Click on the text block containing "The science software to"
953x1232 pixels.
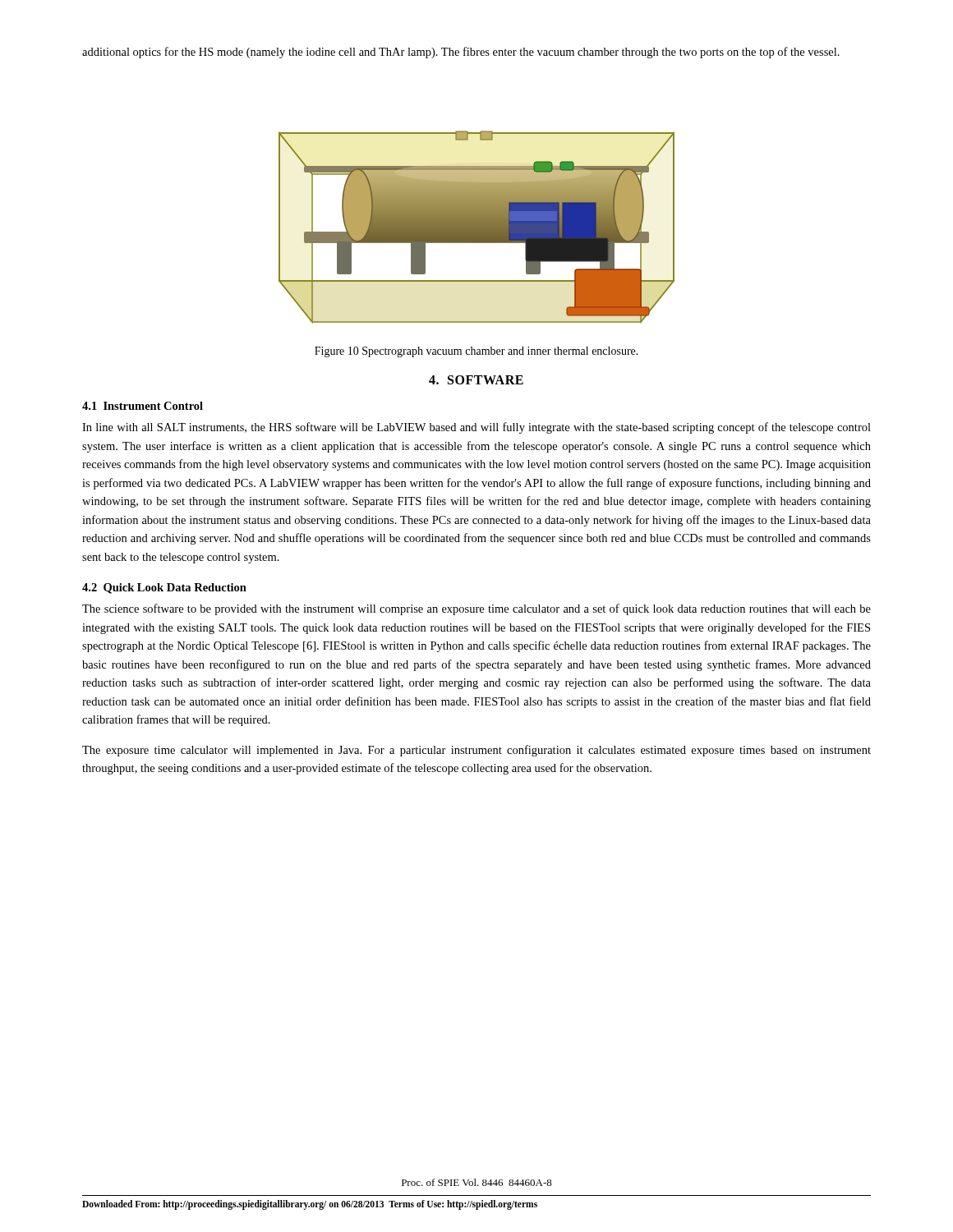(x=476, y=664)
